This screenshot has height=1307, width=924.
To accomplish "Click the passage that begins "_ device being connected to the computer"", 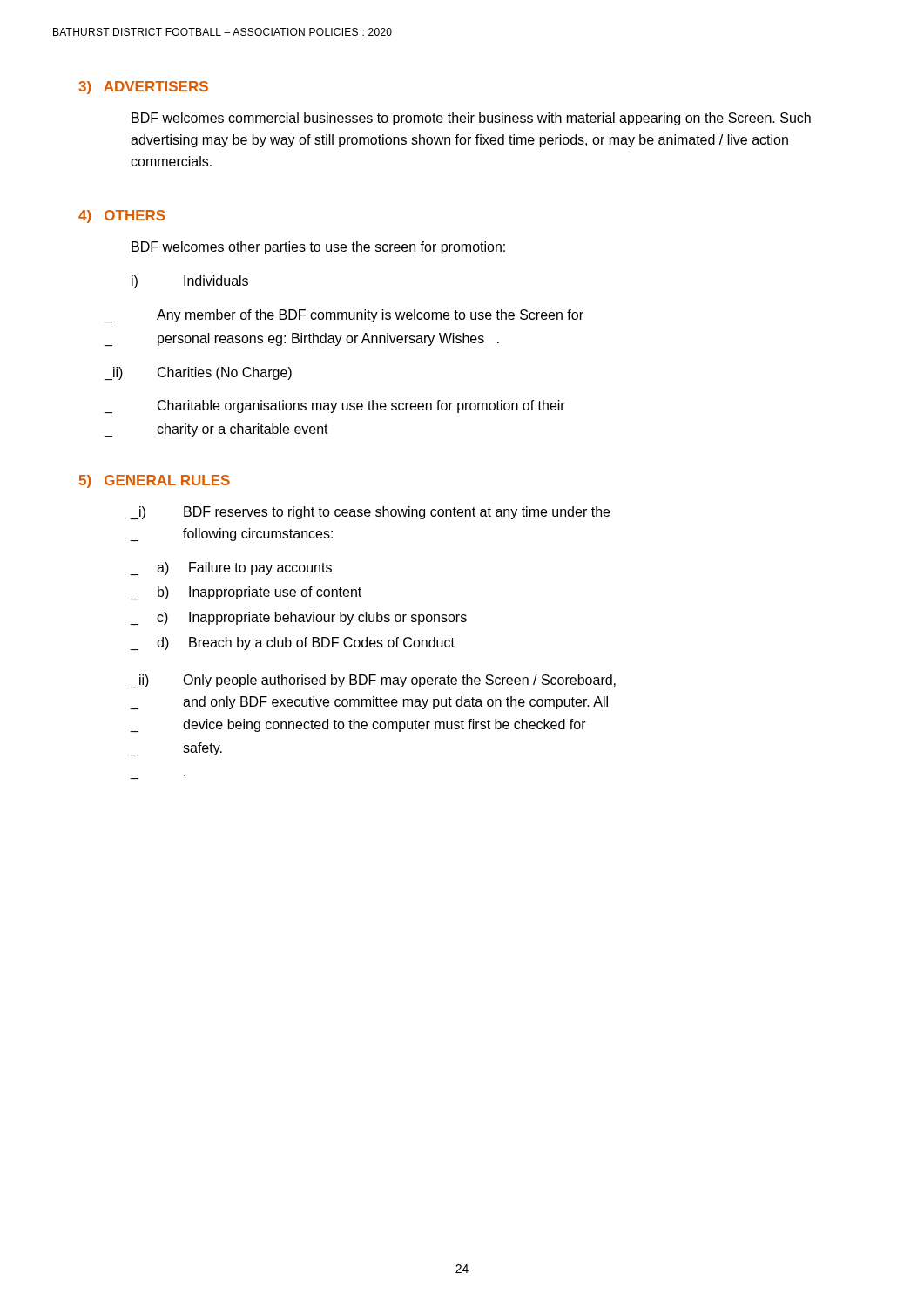I will [488, 726].
